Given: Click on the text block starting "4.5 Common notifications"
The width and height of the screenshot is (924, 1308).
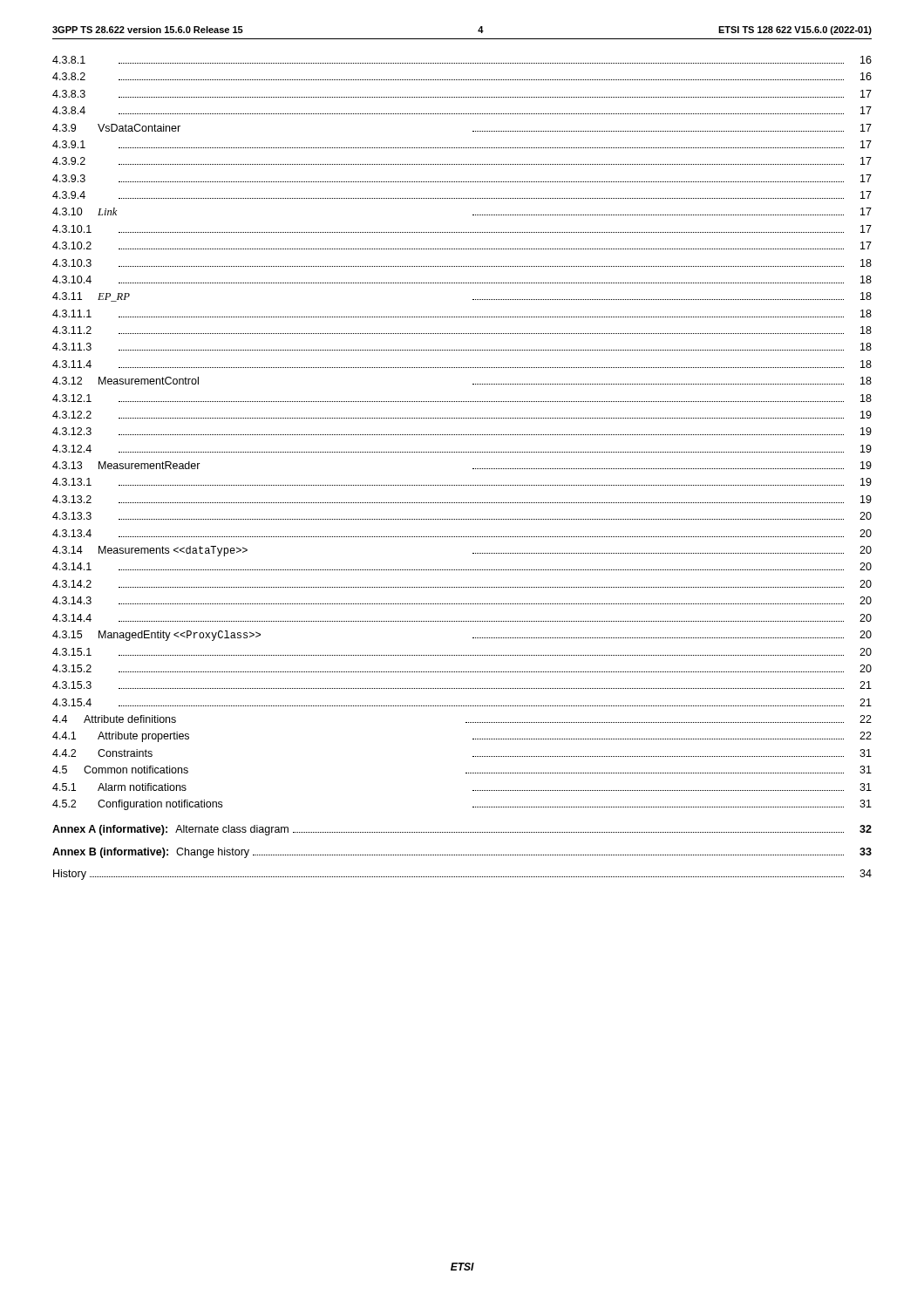Looking at the screenshot, I should 462,771.
